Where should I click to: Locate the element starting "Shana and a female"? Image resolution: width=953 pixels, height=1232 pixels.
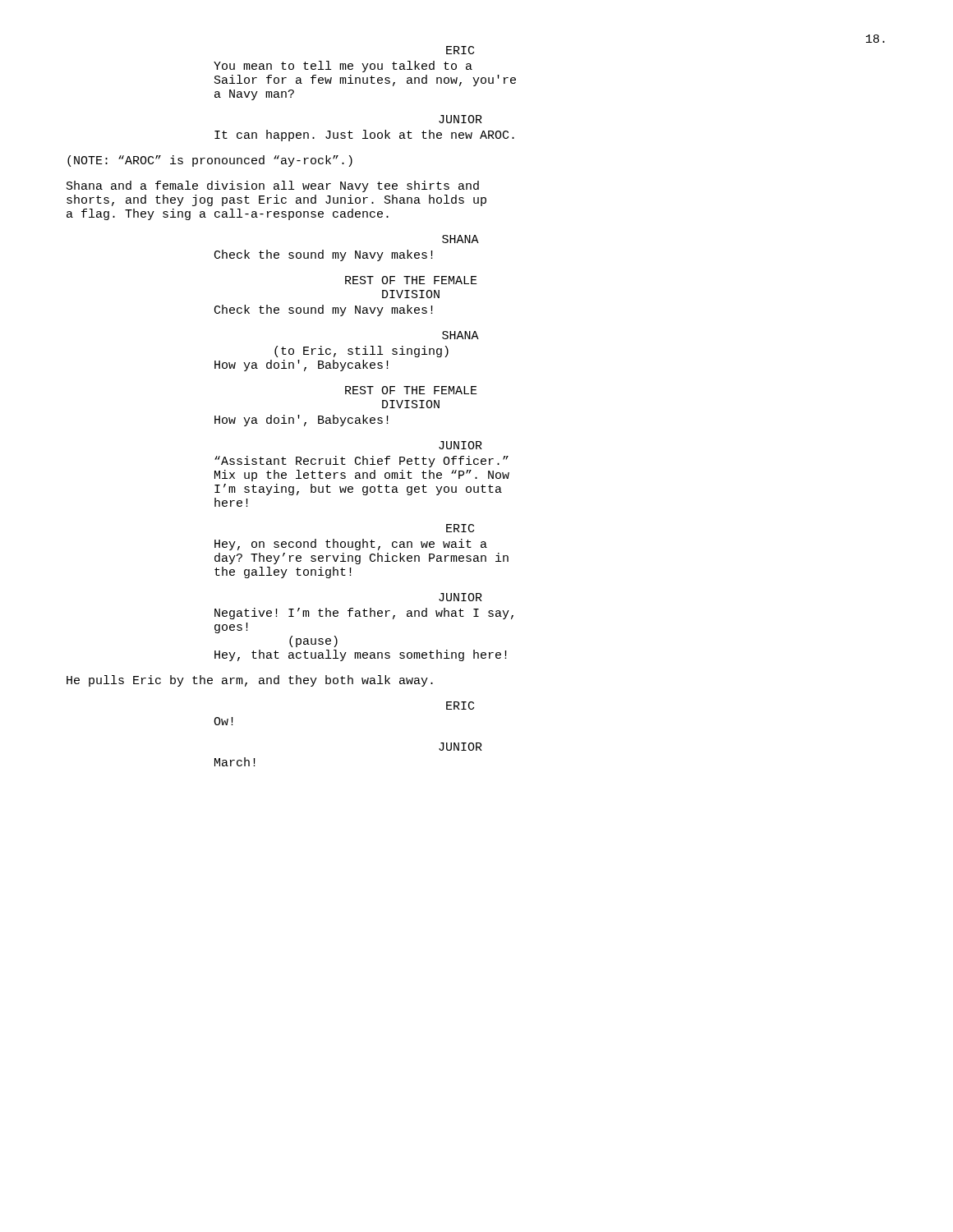pyautogui.click(x=277, y=201)
